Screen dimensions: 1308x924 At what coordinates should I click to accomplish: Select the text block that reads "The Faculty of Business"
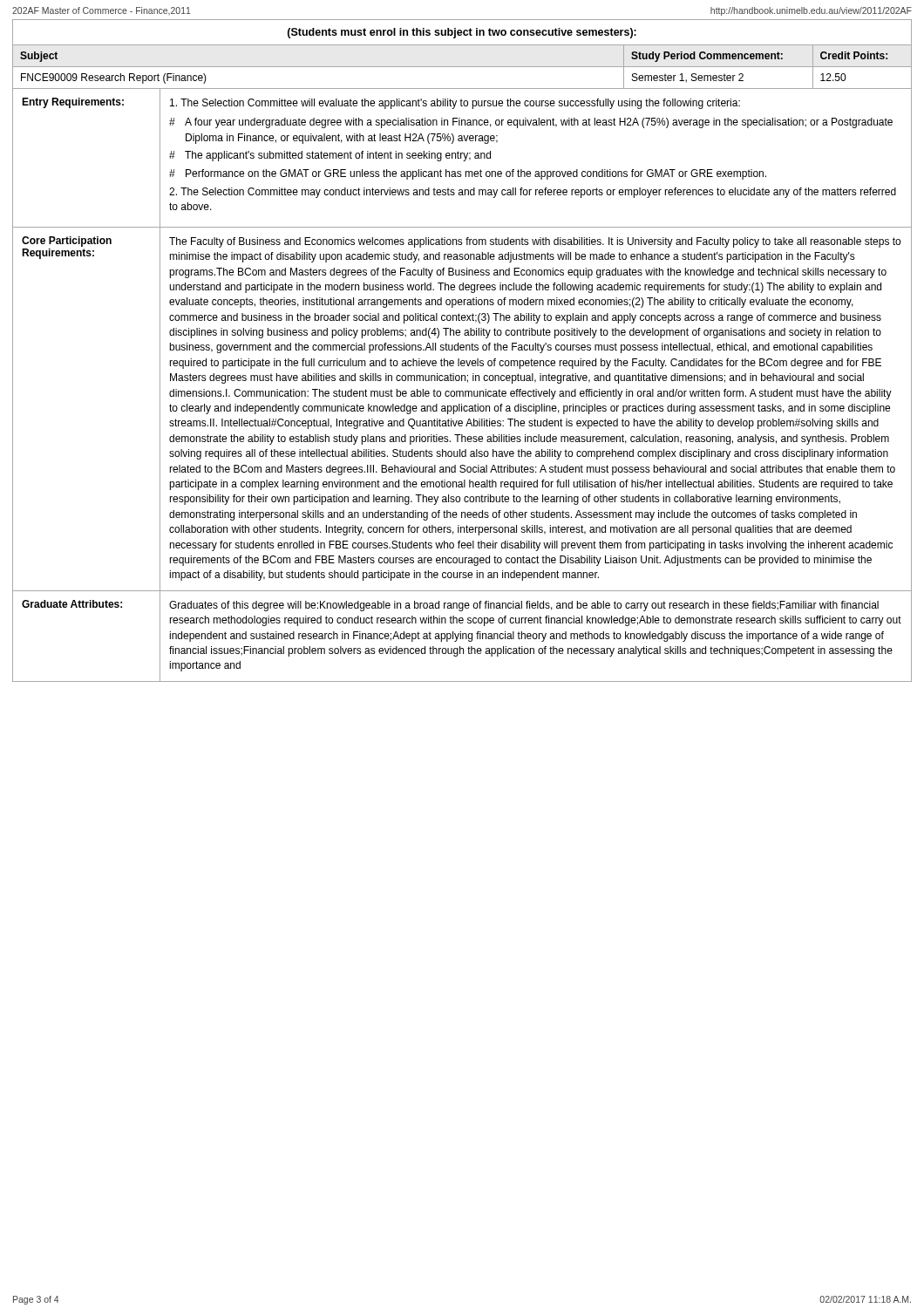click(x=535, y=408)
